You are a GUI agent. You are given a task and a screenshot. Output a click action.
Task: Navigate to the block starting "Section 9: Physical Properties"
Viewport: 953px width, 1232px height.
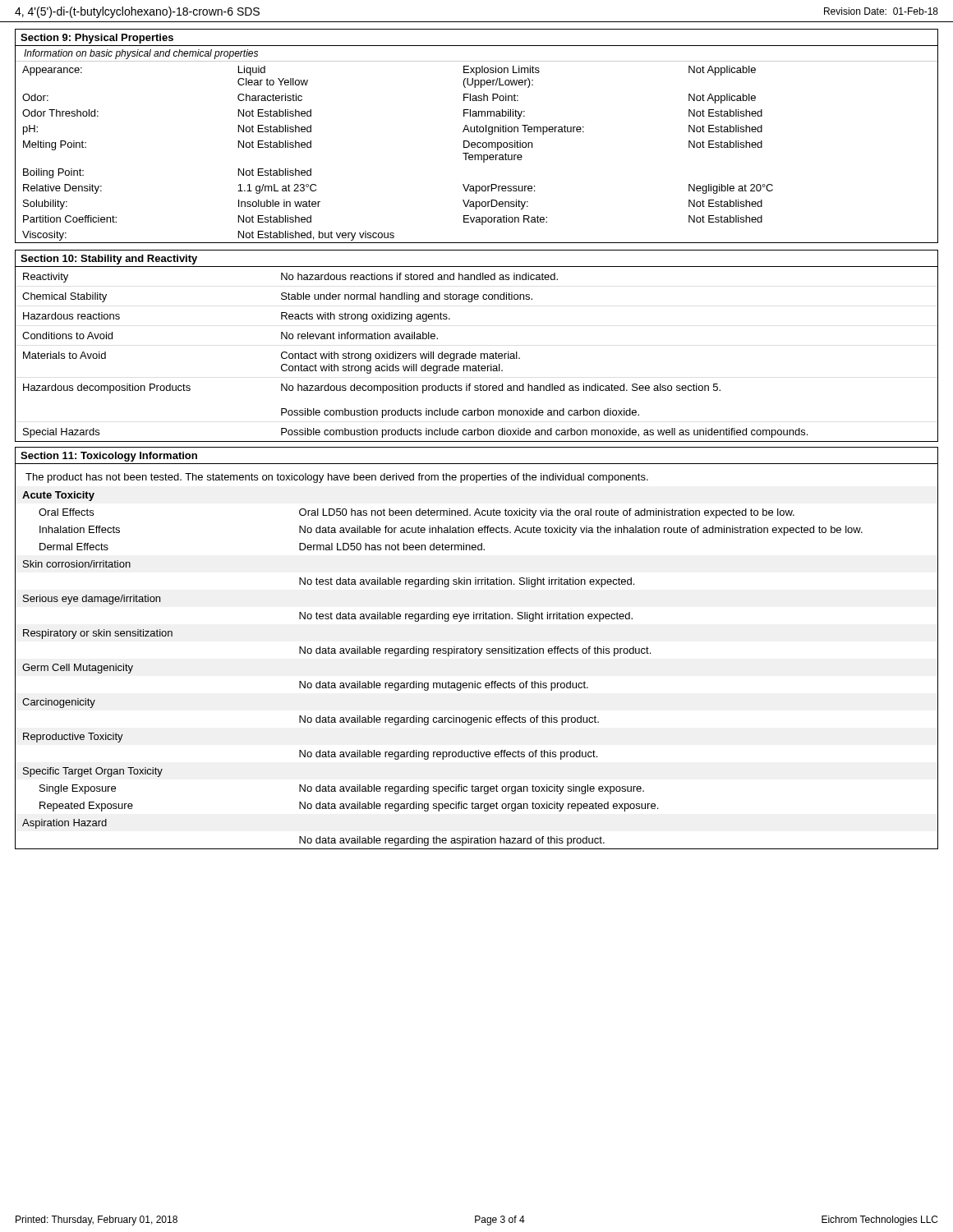97,37
